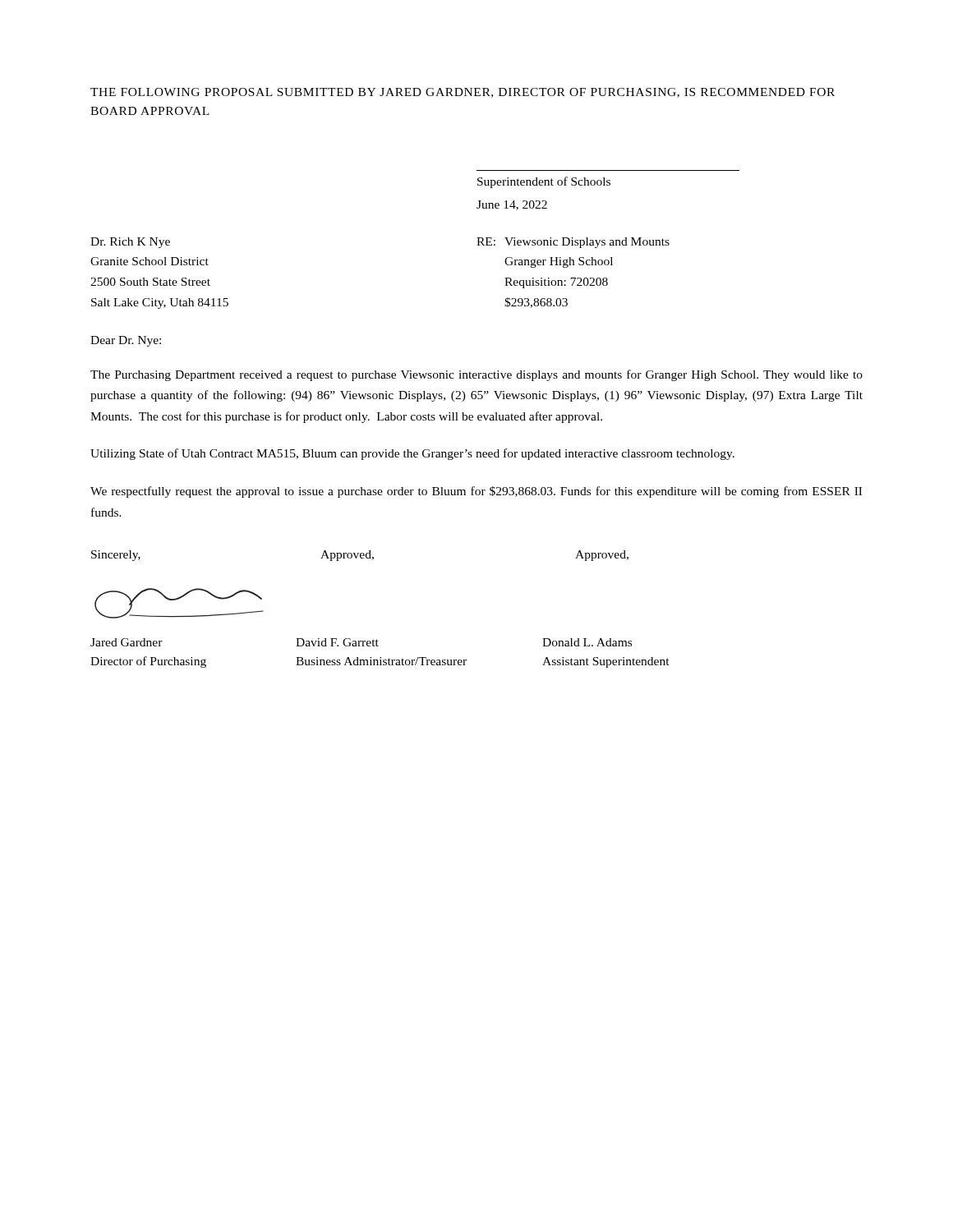Find the region starting "Superintendent of Schools"
The height and width of the screenshot is (1232, 953).
[x=670, y=179]
